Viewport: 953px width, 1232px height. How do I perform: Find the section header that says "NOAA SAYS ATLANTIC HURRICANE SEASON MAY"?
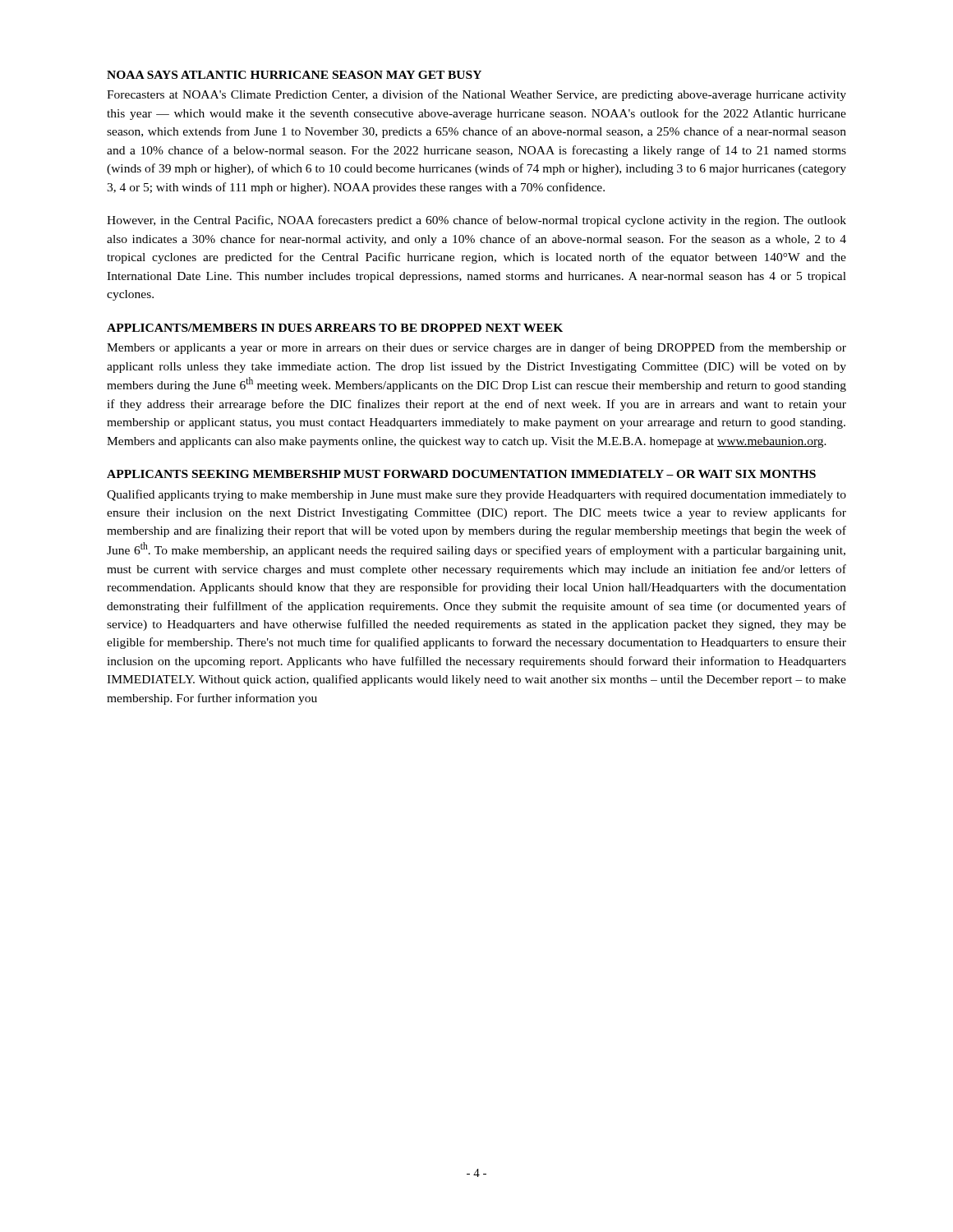click(x=294, y=74)
